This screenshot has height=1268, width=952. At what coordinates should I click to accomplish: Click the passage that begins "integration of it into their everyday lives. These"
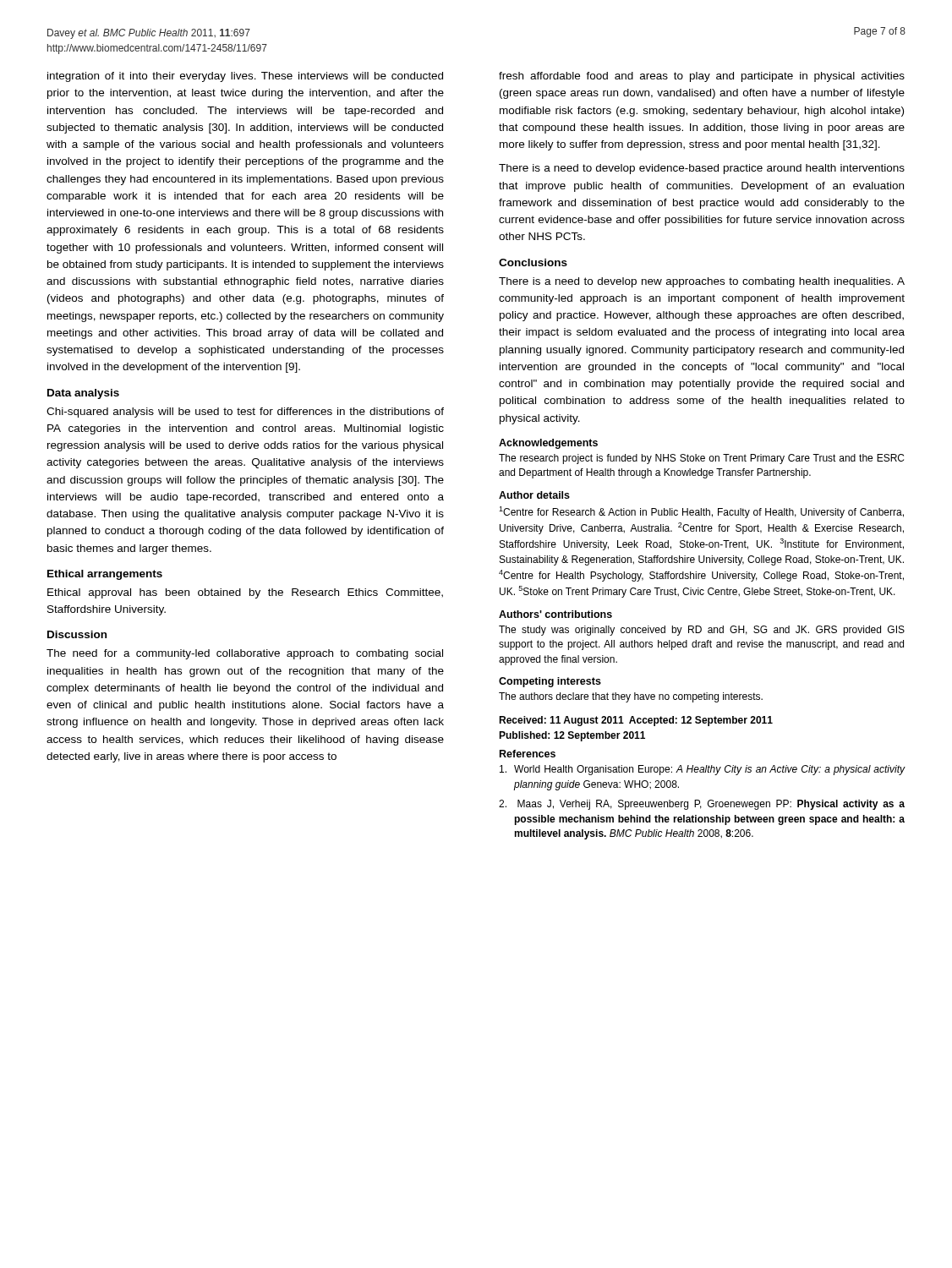[245, 222]
